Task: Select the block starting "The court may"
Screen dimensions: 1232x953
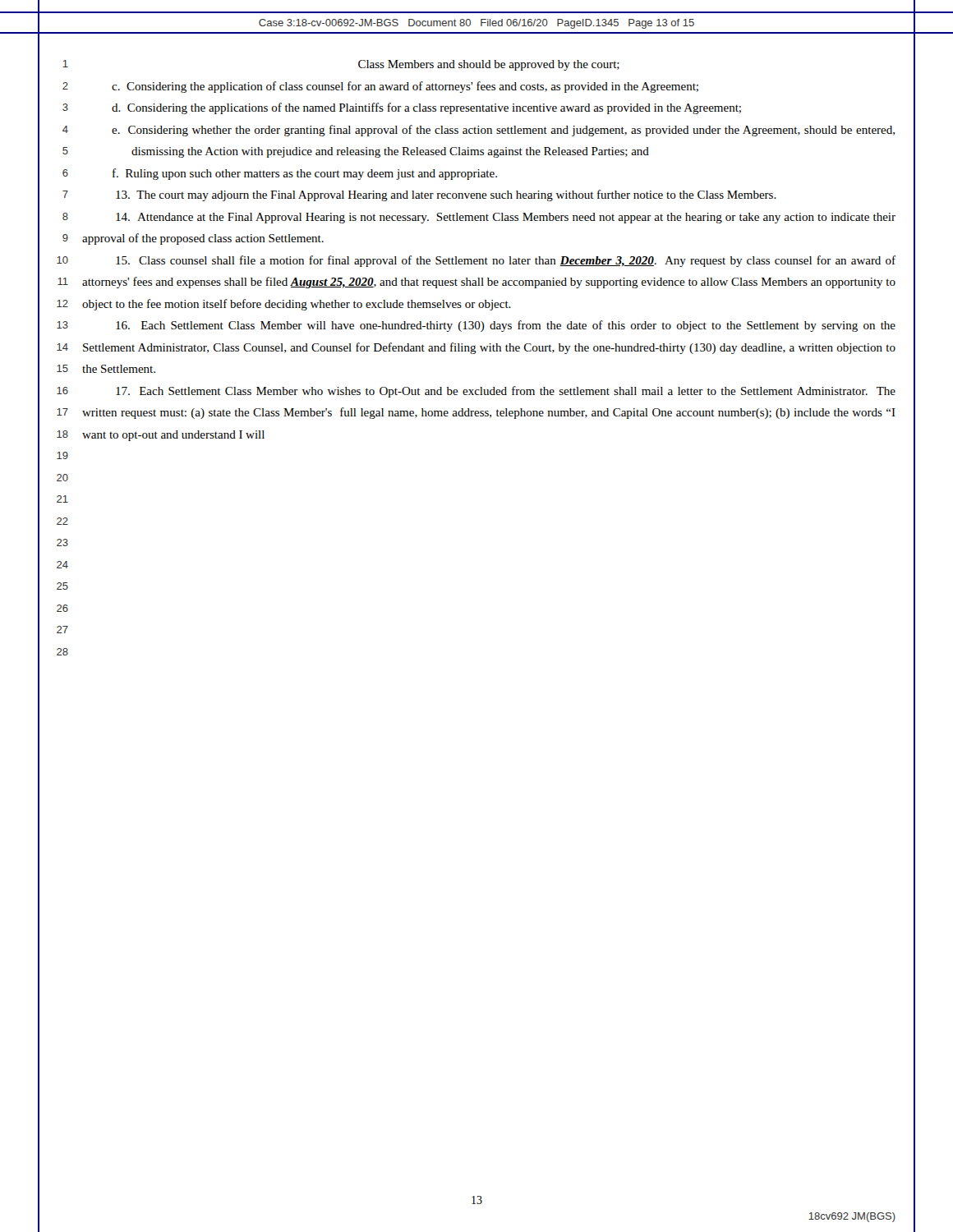Action: click(489, 195)
